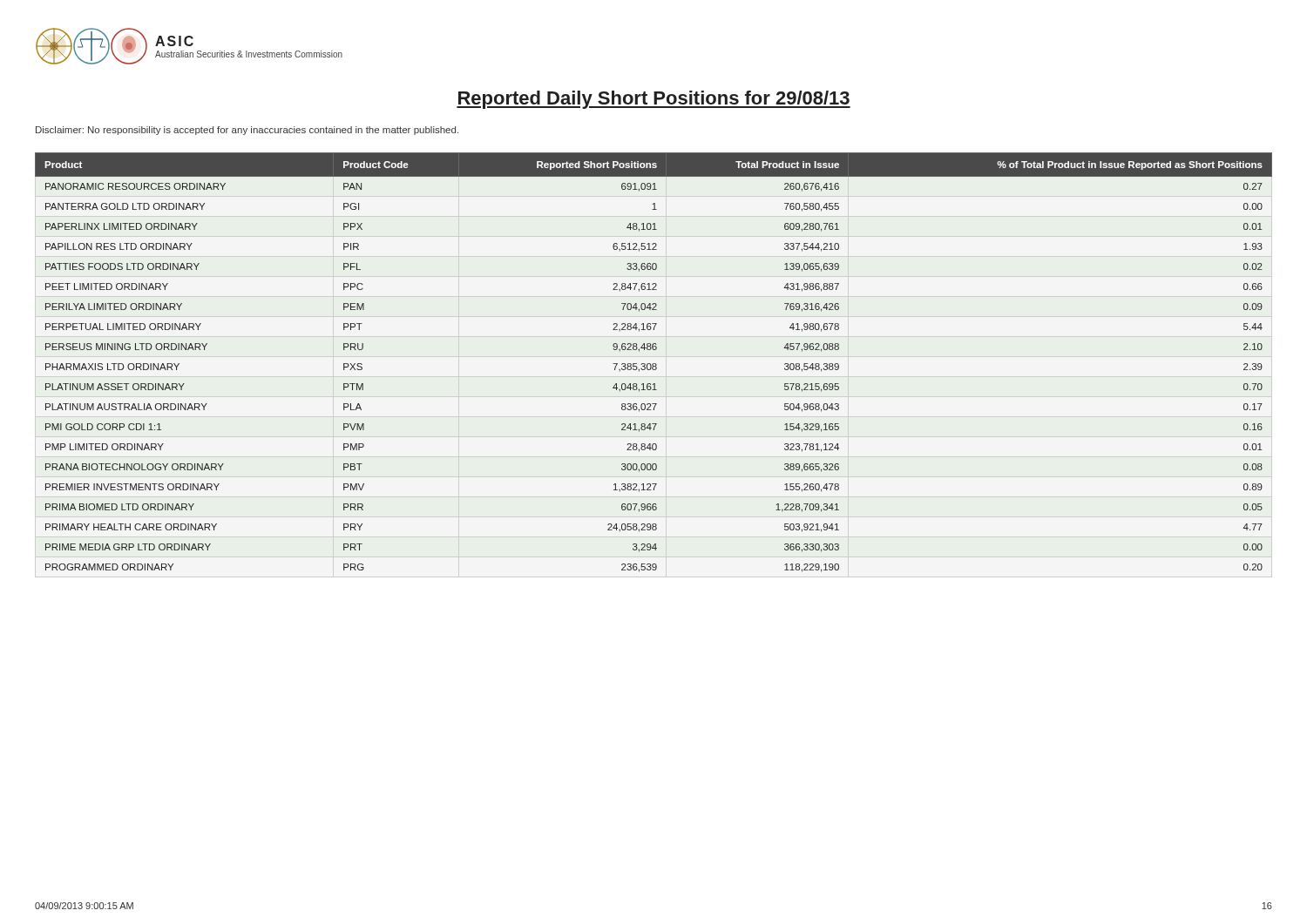Where is the title that starts "Reported Daily Short Positions"?

pyautogui.click(x=654, y=98)
